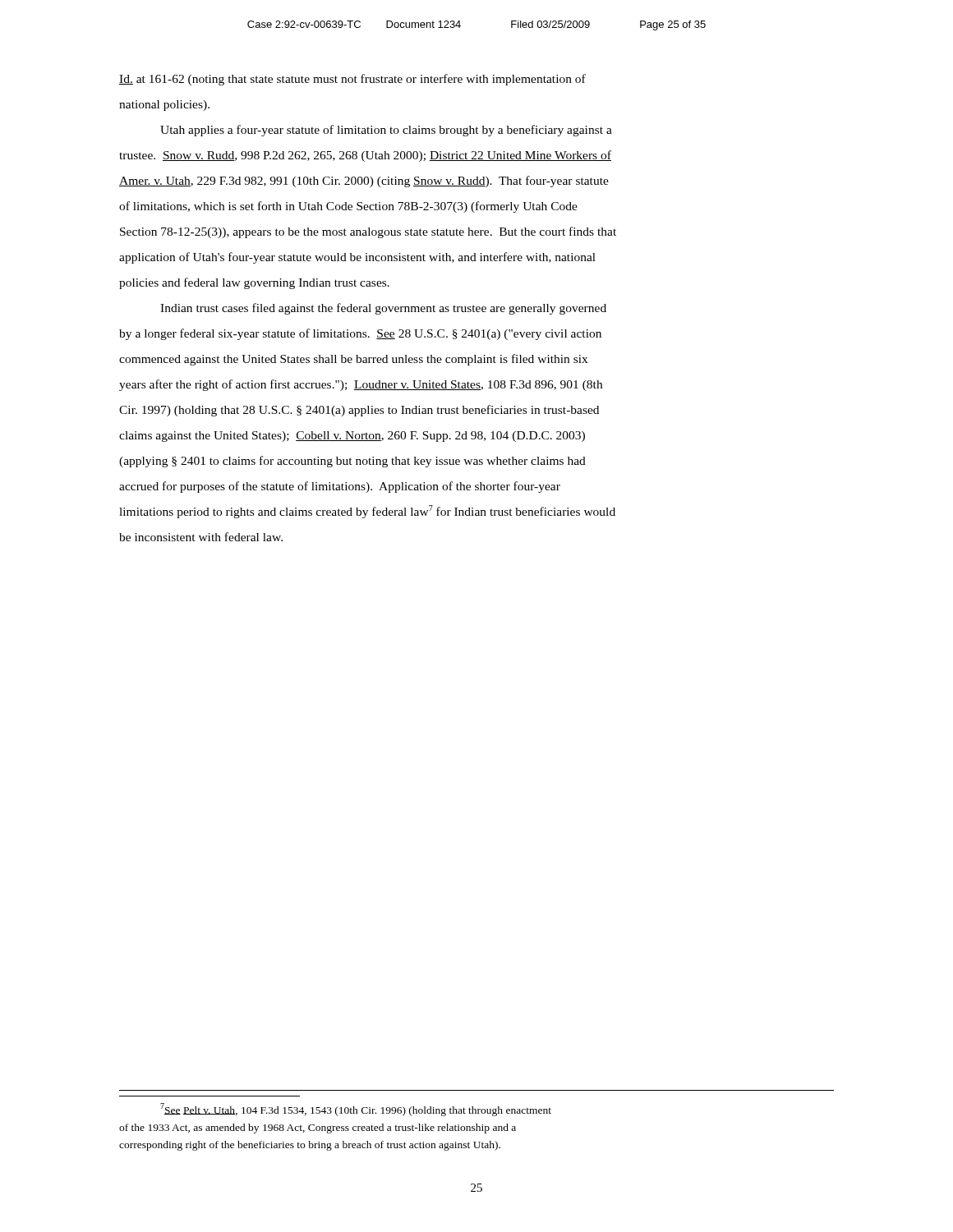Click the passage that begins "Indian trust cases filed against the federal"
953x1232 pixels.
476,422
